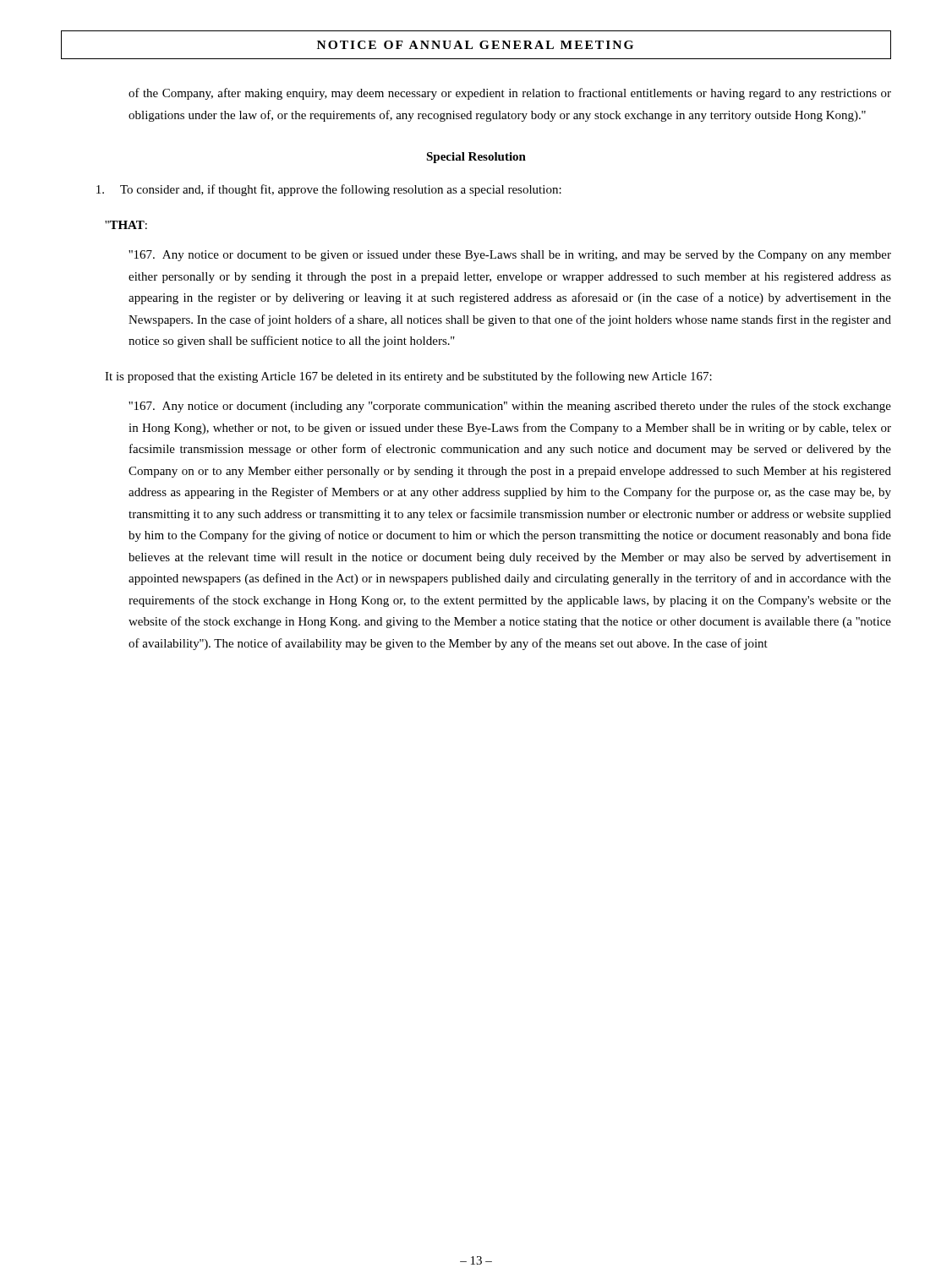This screenshot has width=952, height=1268.
Task: Point to the passage starting "It is proposed that the existing Article 167"
Action: (409, 376)
